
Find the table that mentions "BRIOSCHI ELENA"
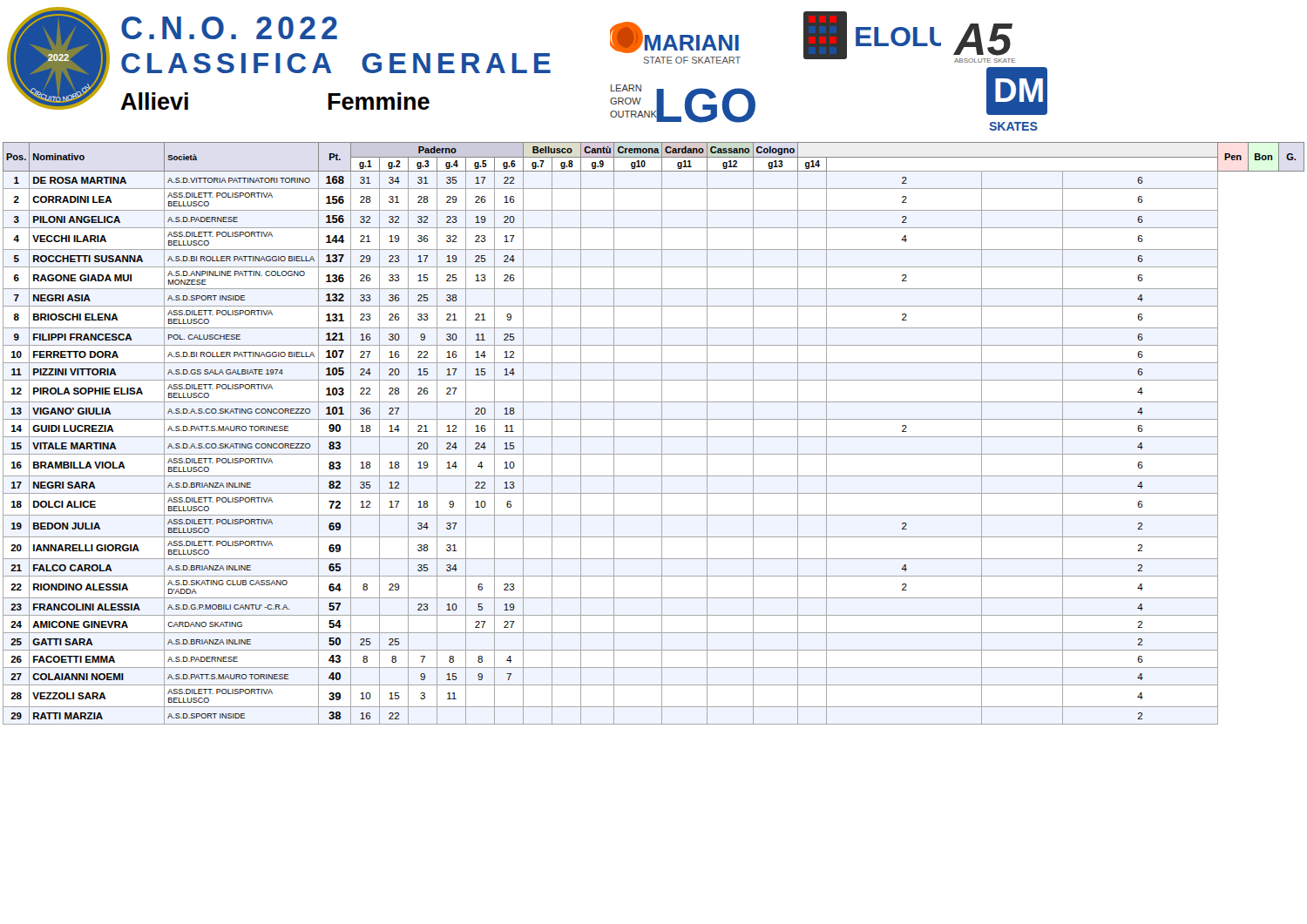tap(654, 433)
